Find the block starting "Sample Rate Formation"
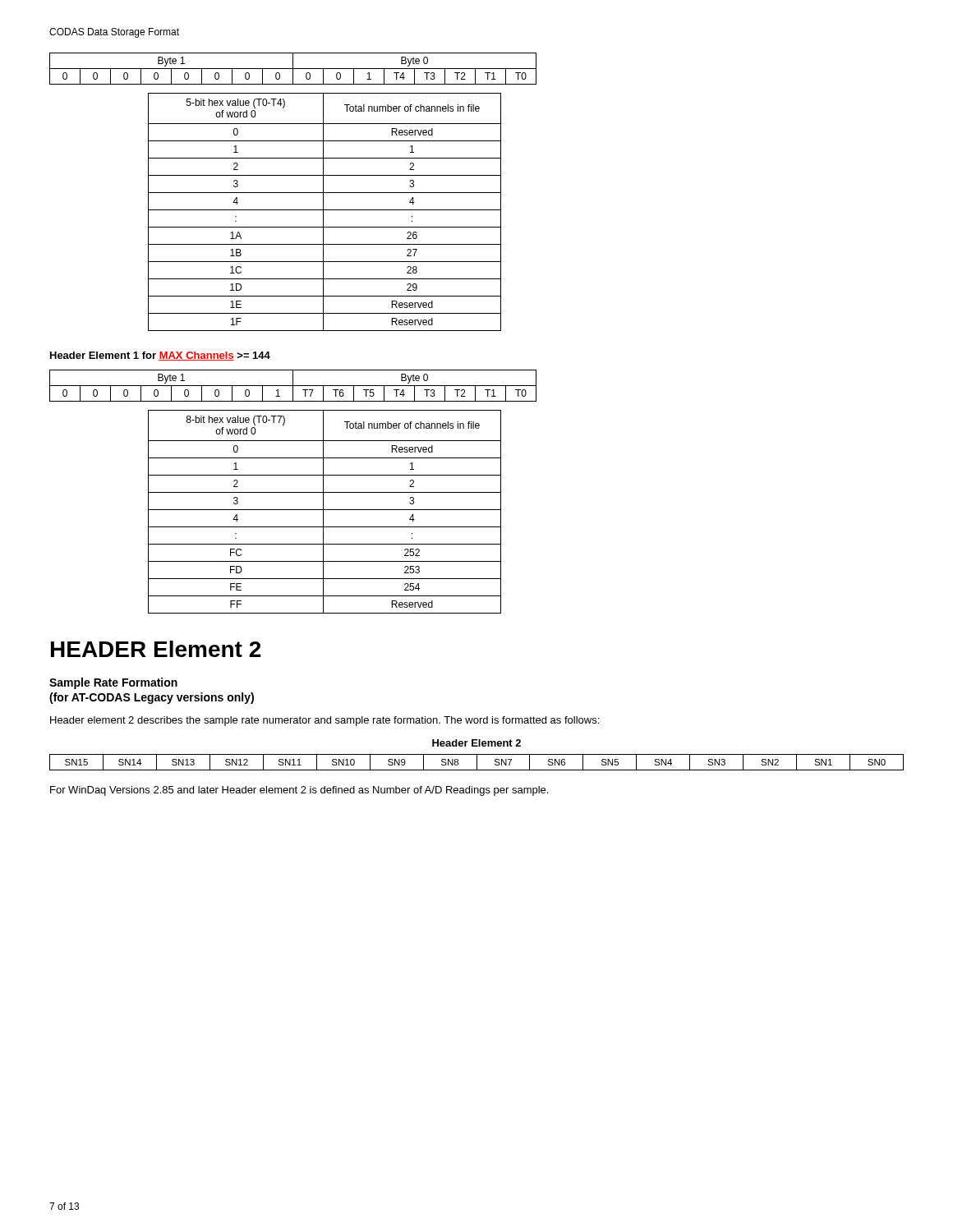Viewport: 953px width, 1232px height. (113, 683)
